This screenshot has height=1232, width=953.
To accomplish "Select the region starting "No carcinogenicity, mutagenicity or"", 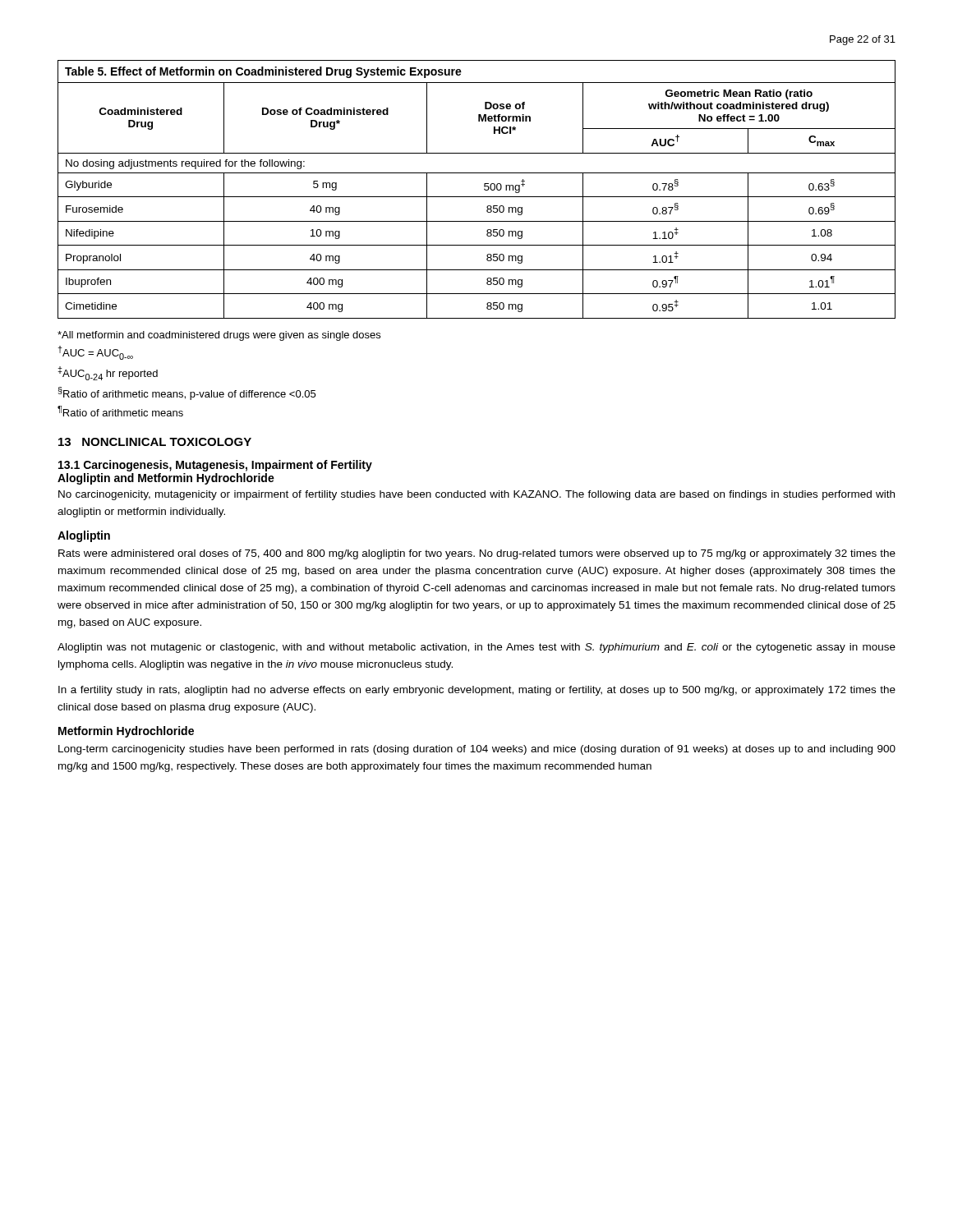I will (476, 503).
